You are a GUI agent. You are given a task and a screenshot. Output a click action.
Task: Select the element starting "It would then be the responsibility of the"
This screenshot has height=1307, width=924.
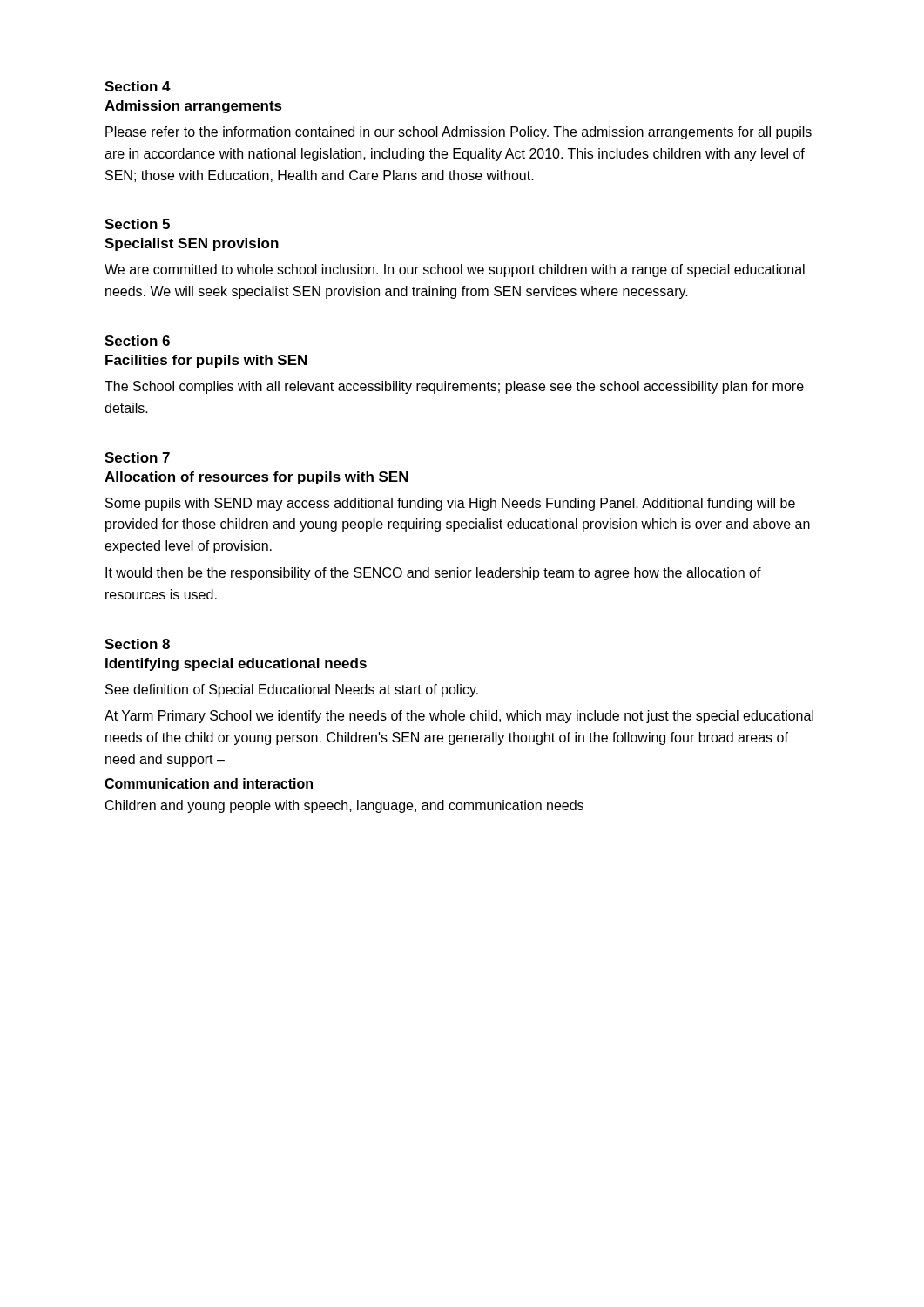click(462, 584)
